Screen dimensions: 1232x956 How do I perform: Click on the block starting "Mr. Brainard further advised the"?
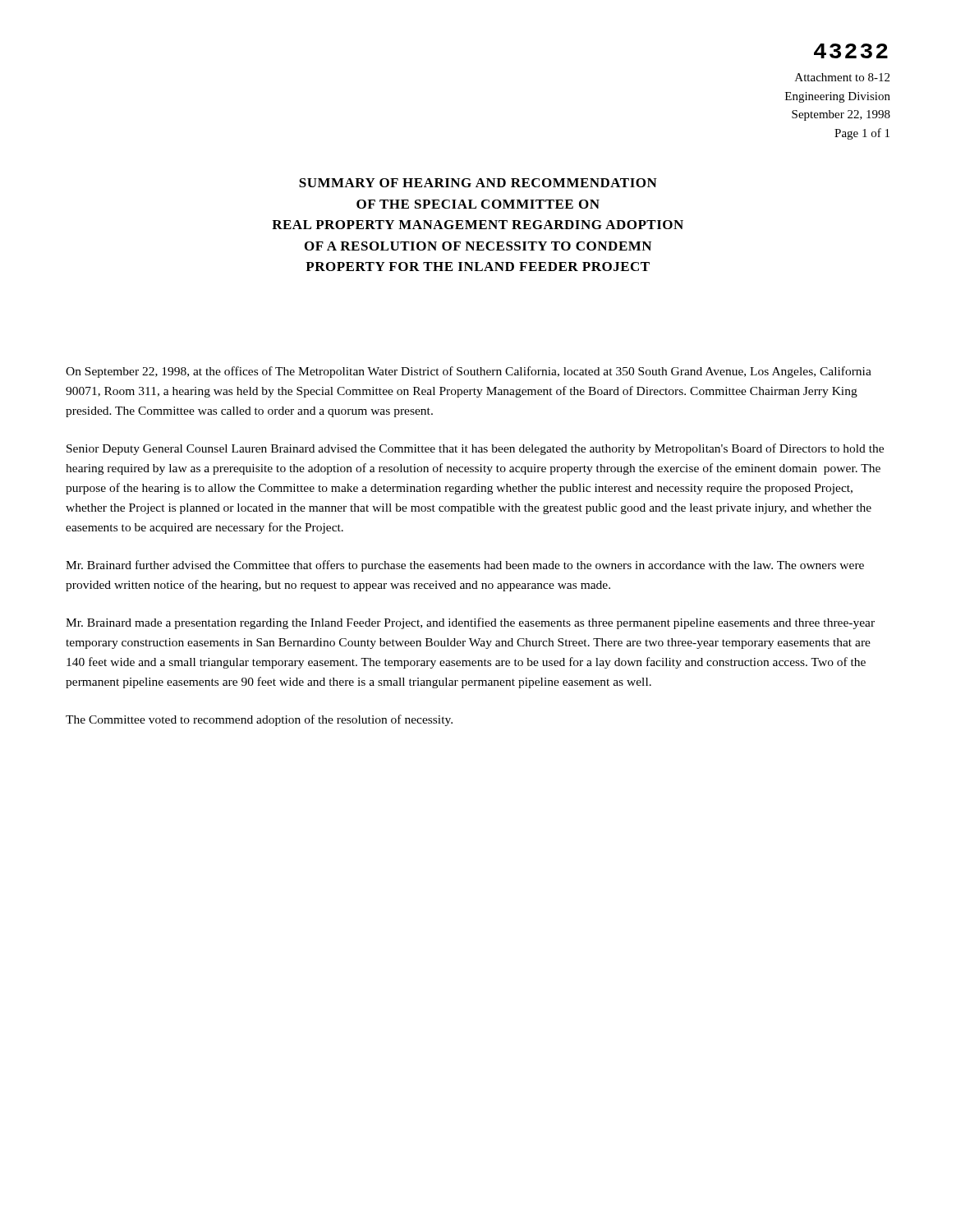[x=465, y=575]
